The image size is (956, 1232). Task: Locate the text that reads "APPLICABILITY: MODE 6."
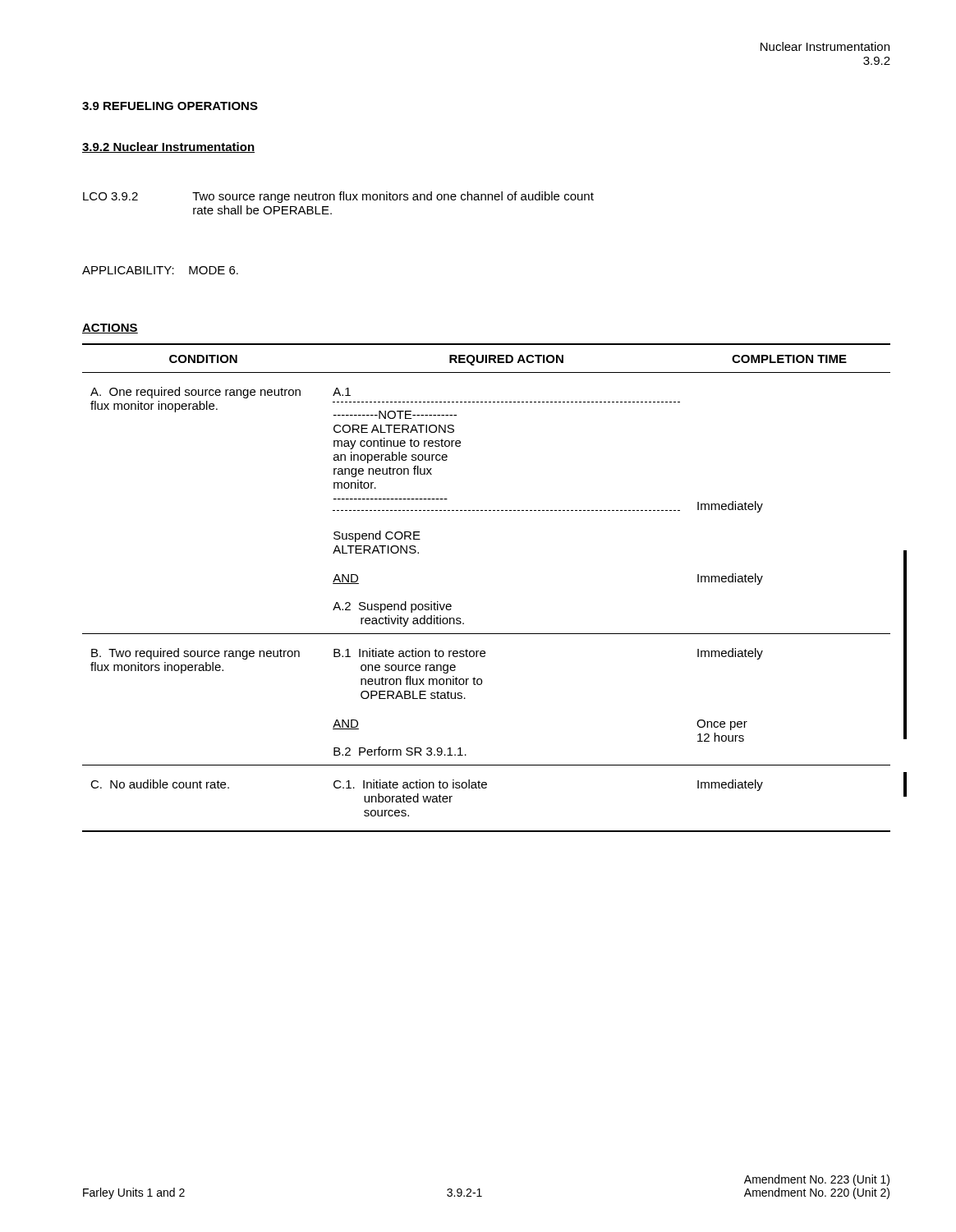tap(161, 270)
